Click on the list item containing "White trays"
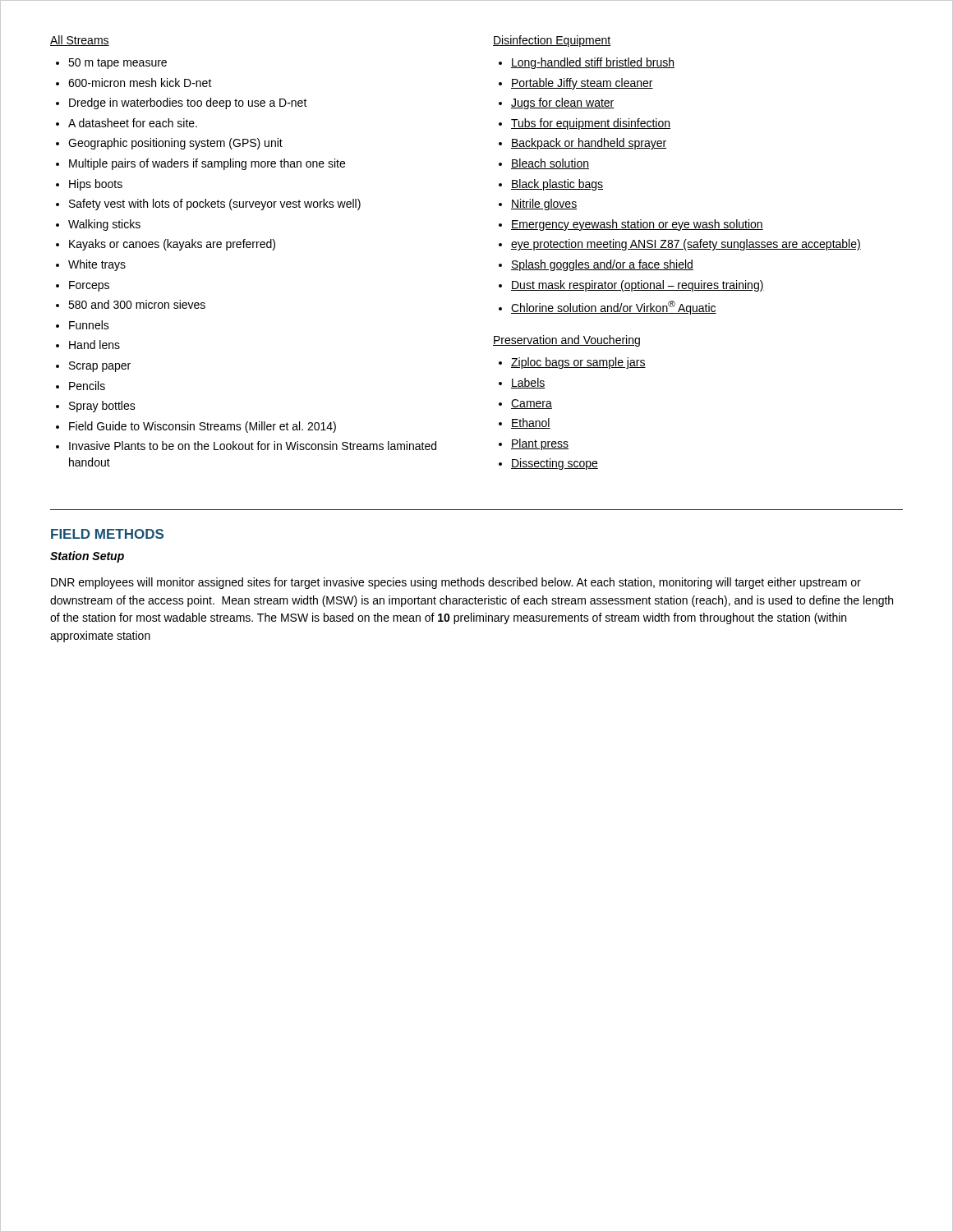953x1232 pixels. (x=91, y=265)
